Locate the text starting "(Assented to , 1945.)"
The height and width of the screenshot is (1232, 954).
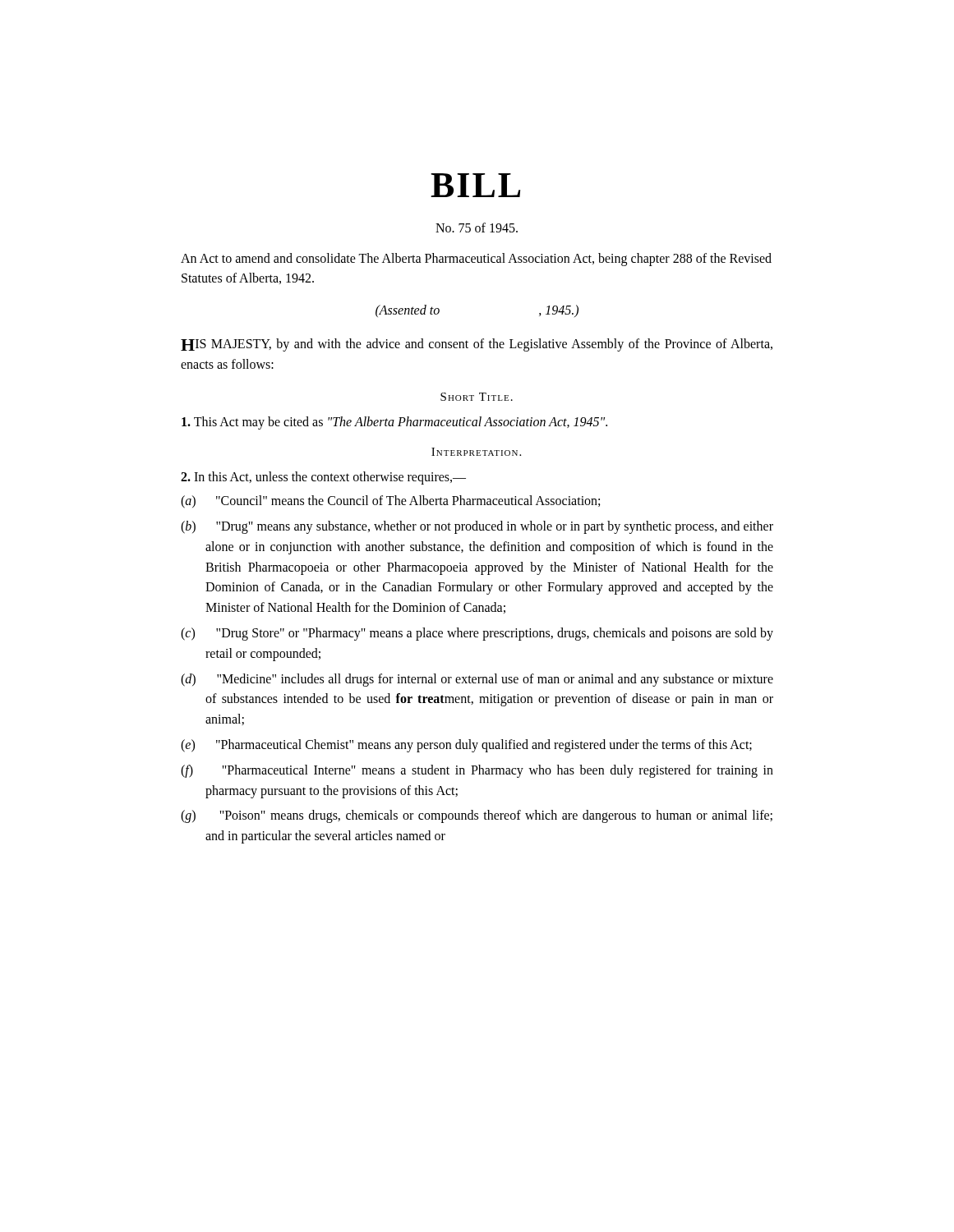point(406,310)
